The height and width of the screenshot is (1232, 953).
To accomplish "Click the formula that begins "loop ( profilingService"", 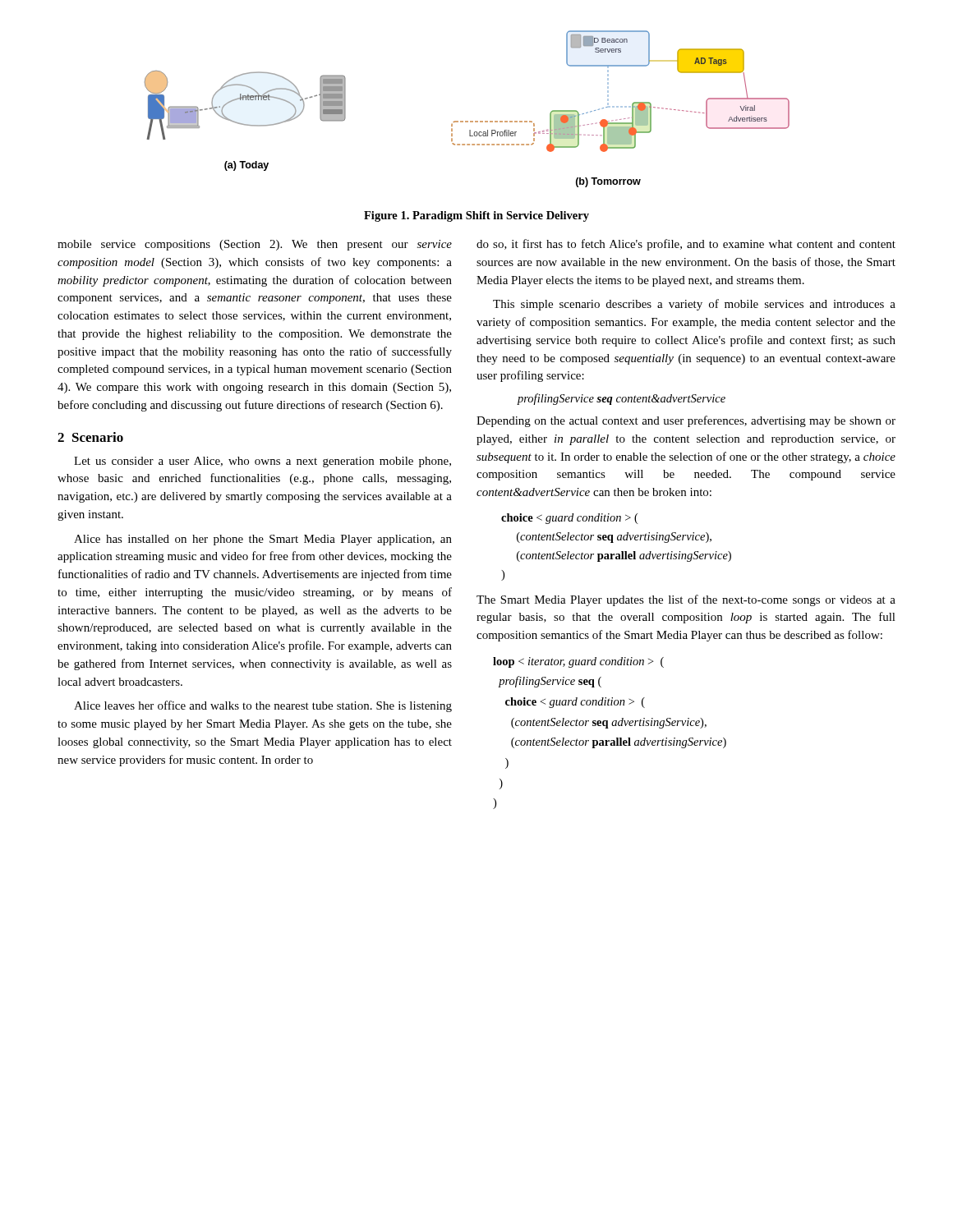I will (x=610, y=732).
